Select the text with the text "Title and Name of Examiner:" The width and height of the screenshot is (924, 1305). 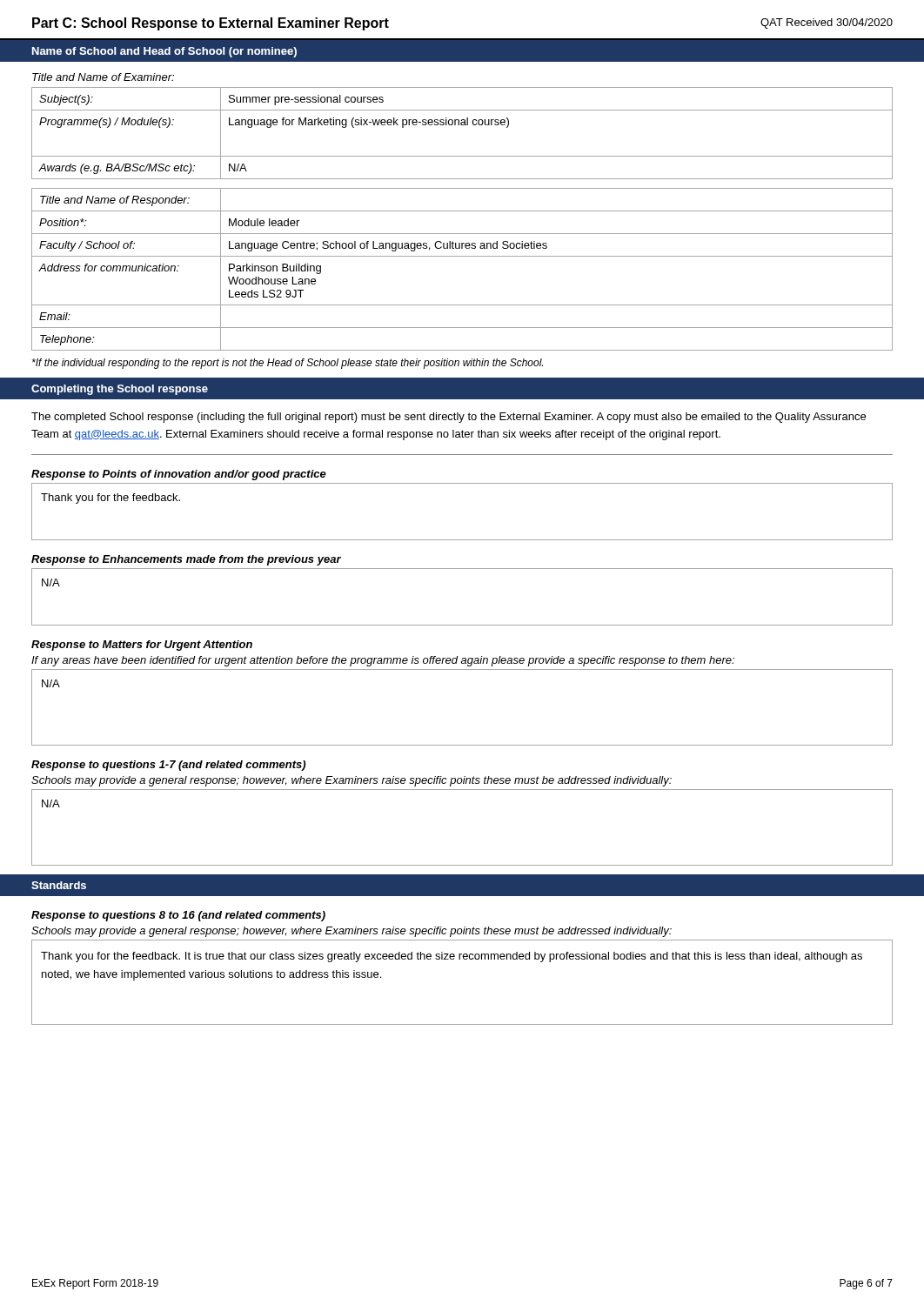[103, 77]
